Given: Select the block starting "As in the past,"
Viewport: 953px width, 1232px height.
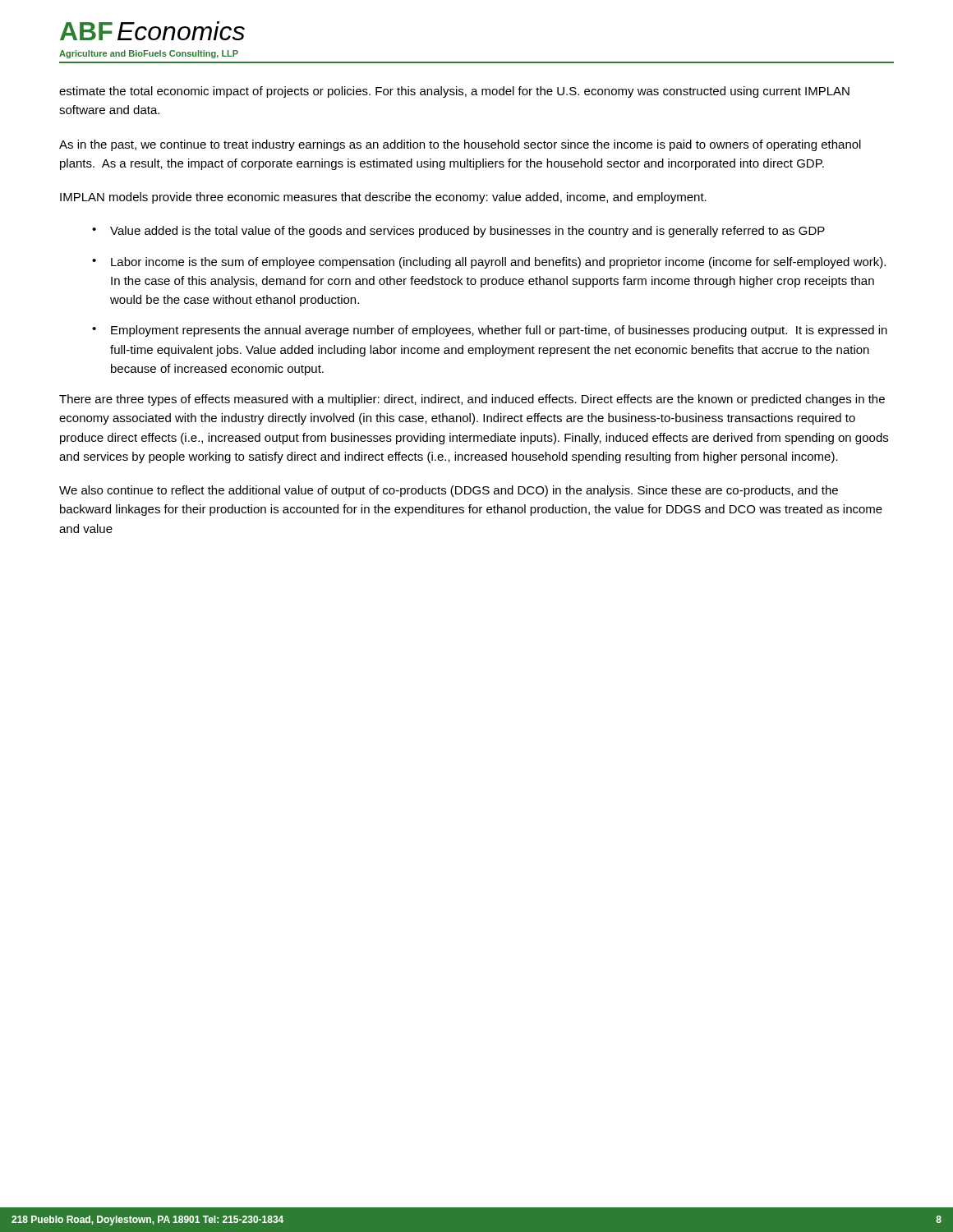Looking at the screenshot, I should [460, 153].
